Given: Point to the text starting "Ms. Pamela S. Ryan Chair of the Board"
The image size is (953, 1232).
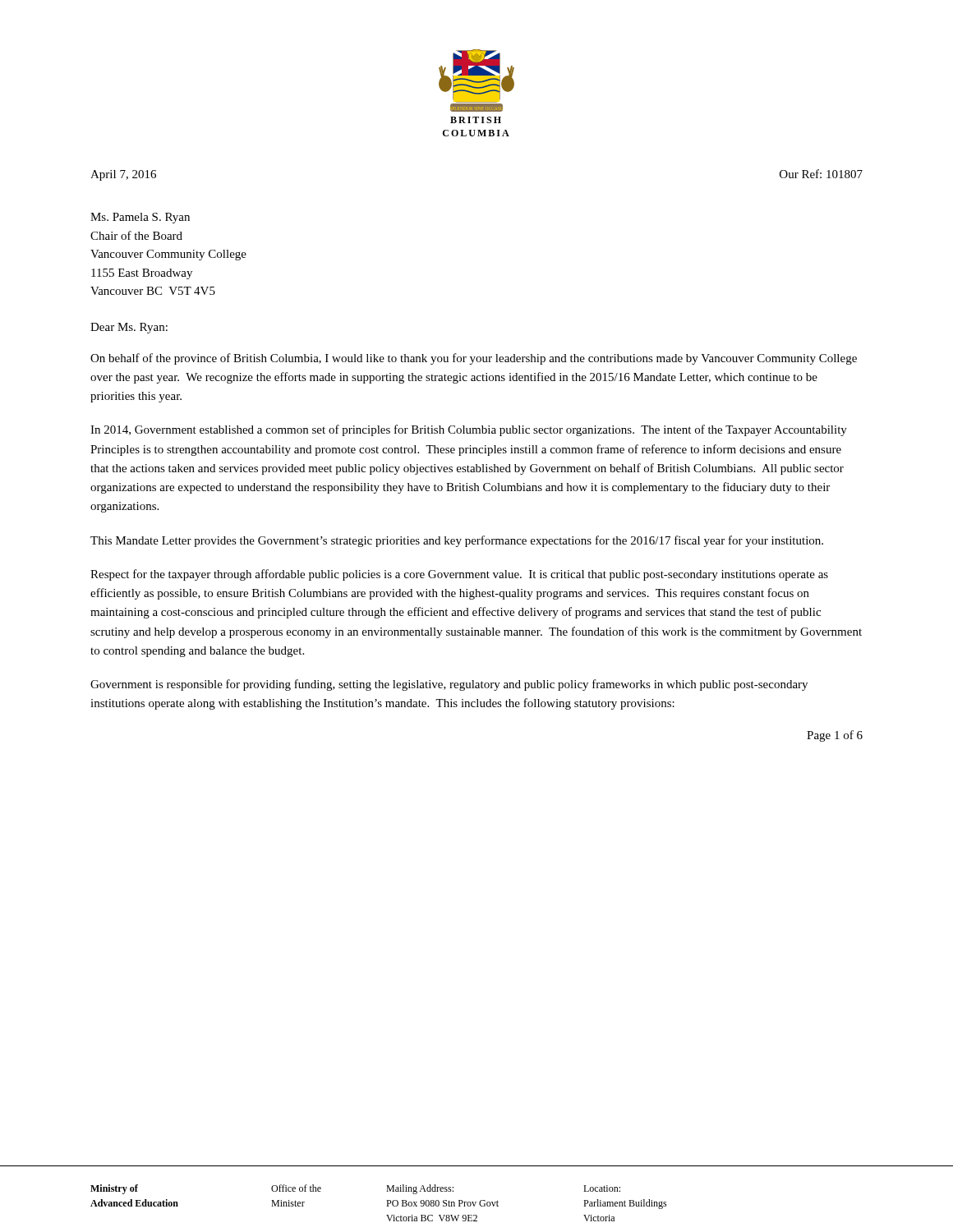Looking at the screenshot, I should 168,254.
